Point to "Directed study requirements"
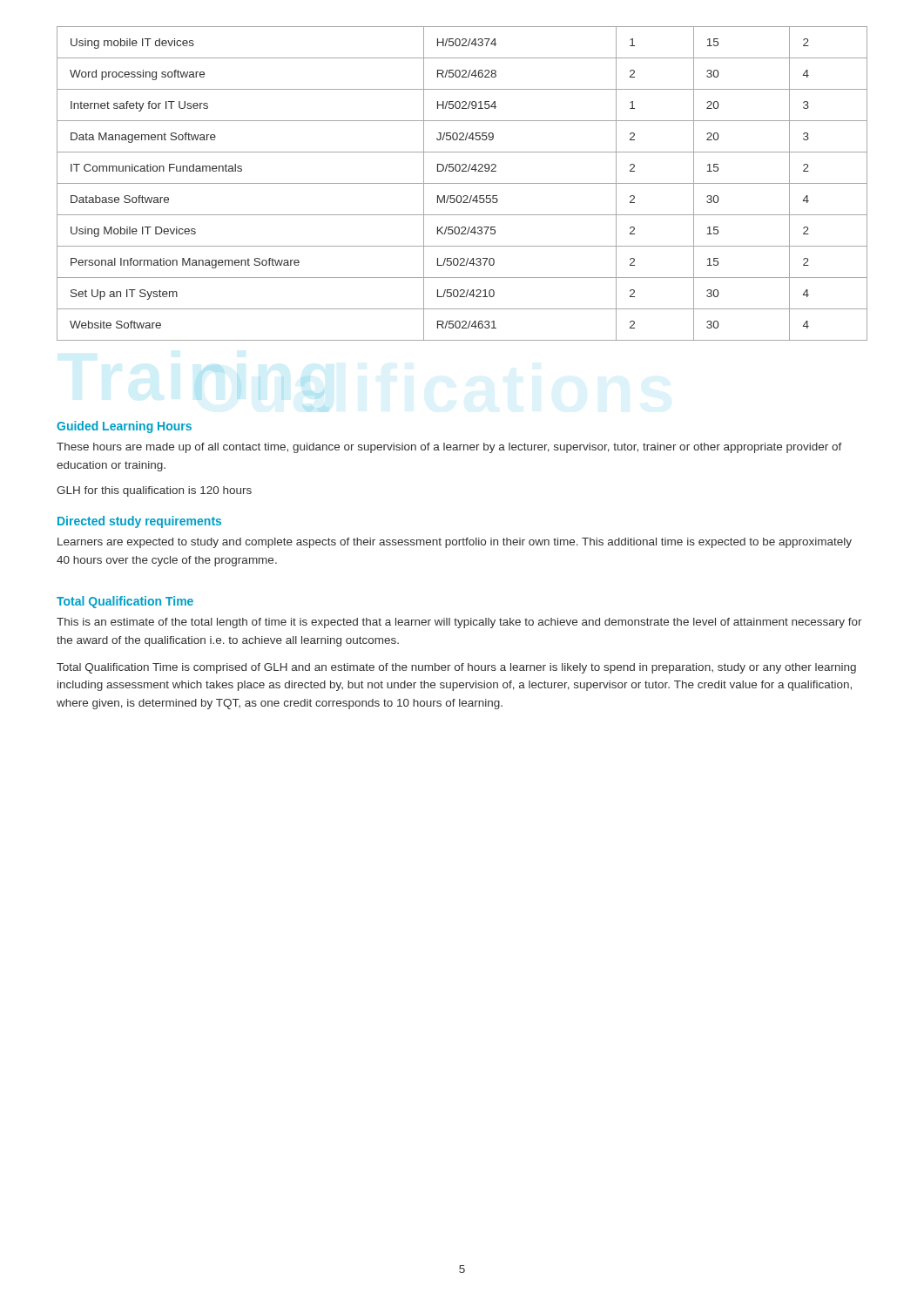This screenshot has height=1307, width=924. click(139, 522)
